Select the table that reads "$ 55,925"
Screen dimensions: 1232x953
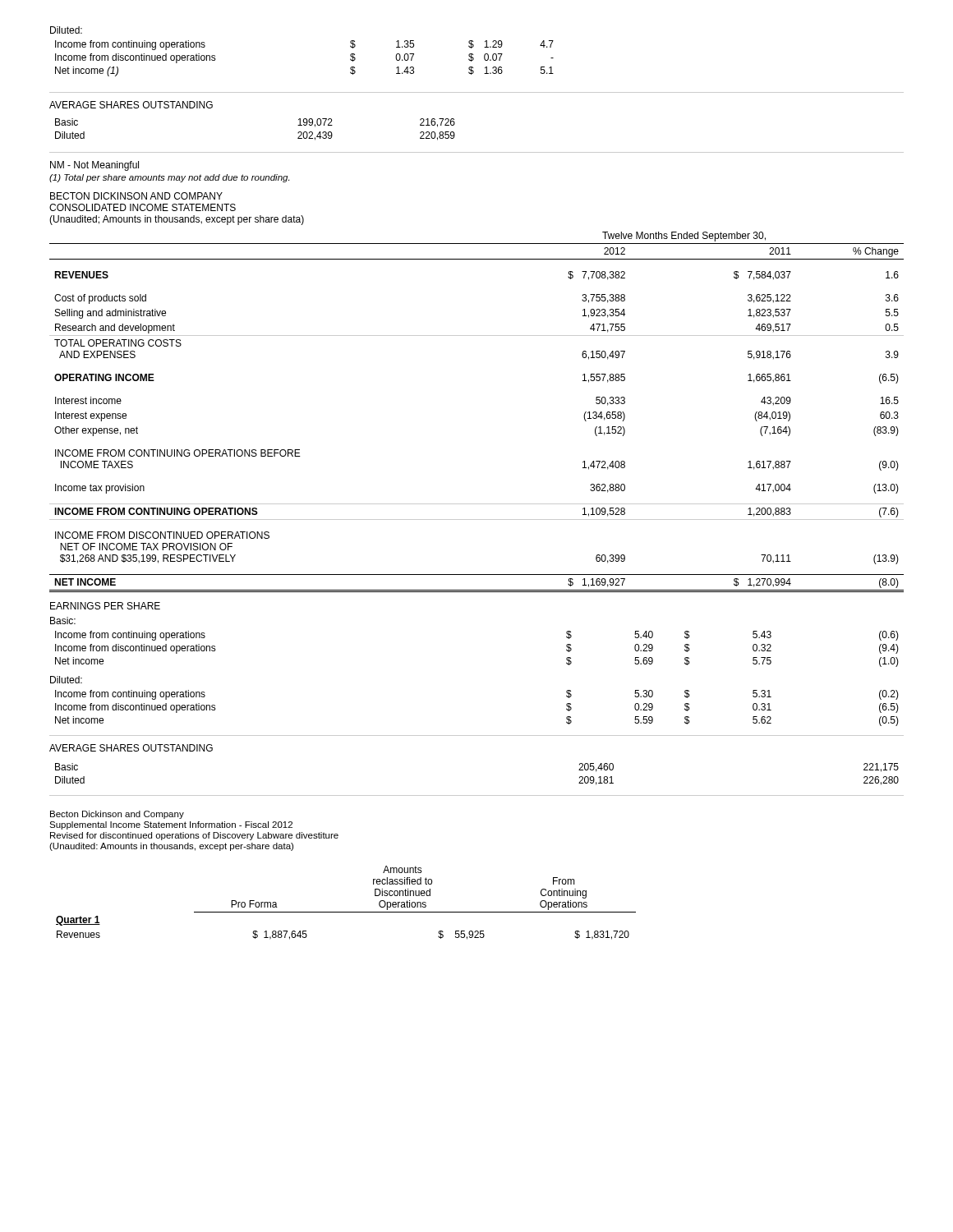click(x=476, y=902)
